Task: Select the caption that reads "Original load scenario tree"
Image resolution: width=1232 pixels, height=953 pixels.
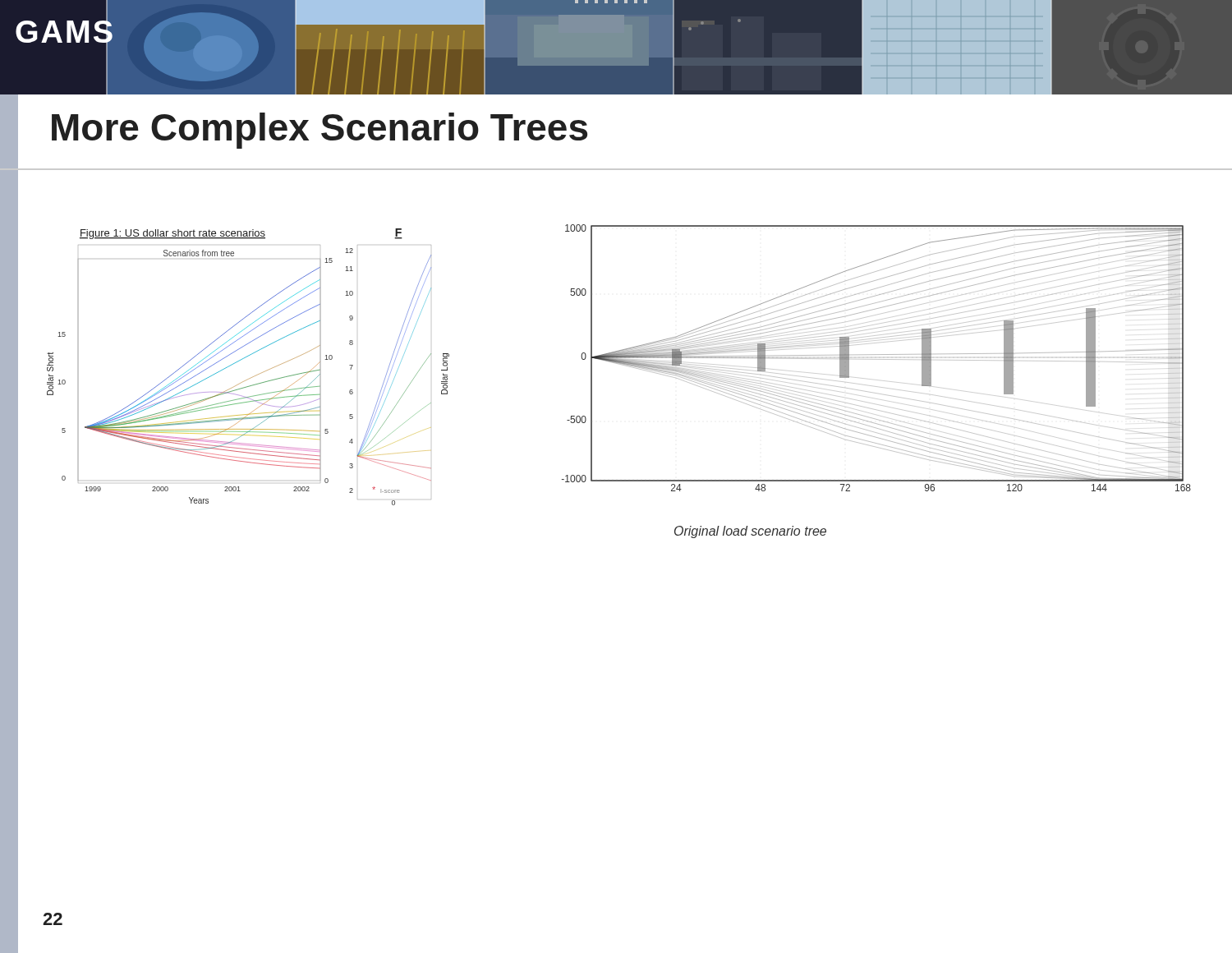Action: 750,531
